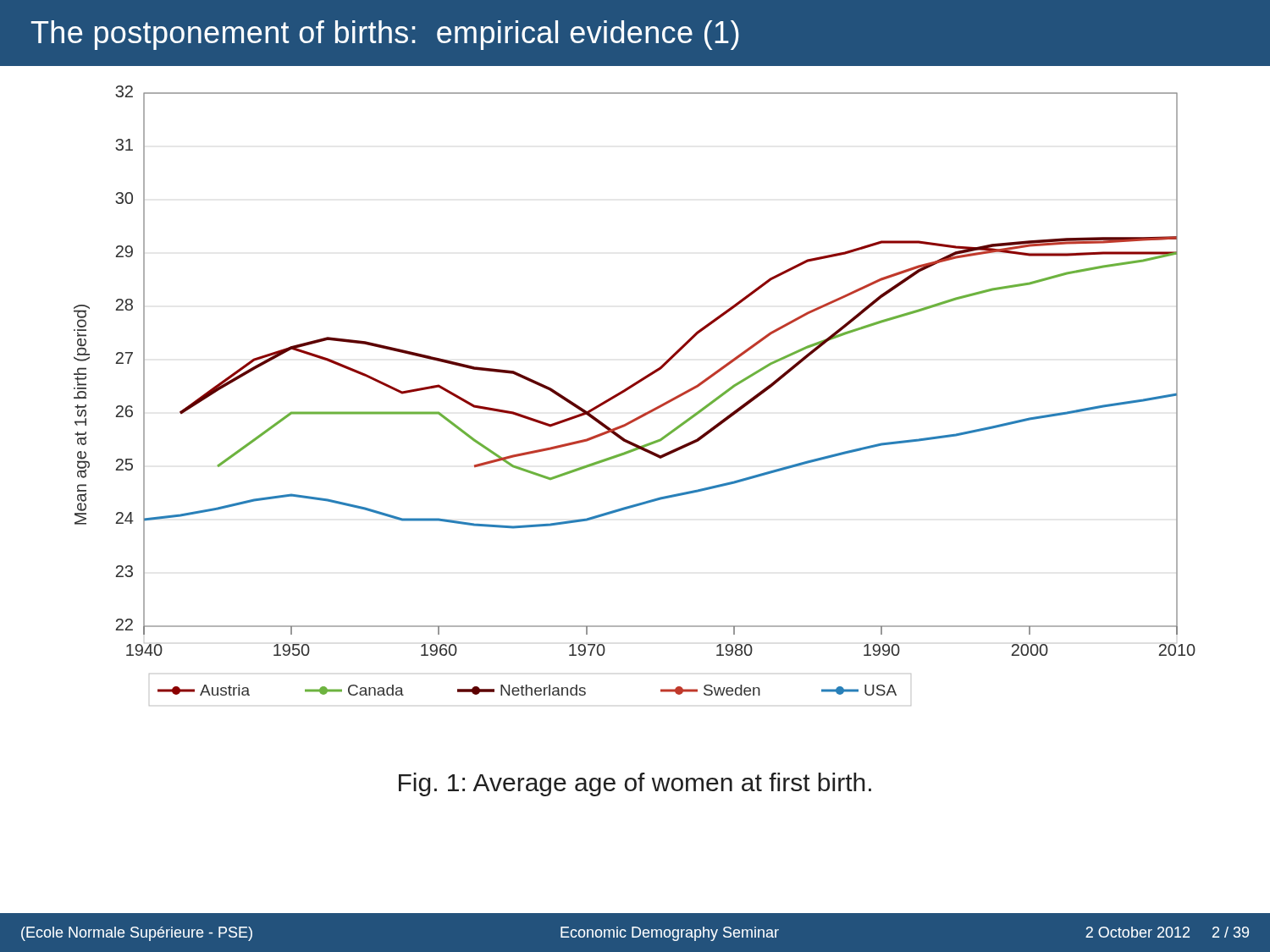The image size is (1270, 952).
Task: Click the caption
Action: tap(635, 782)
